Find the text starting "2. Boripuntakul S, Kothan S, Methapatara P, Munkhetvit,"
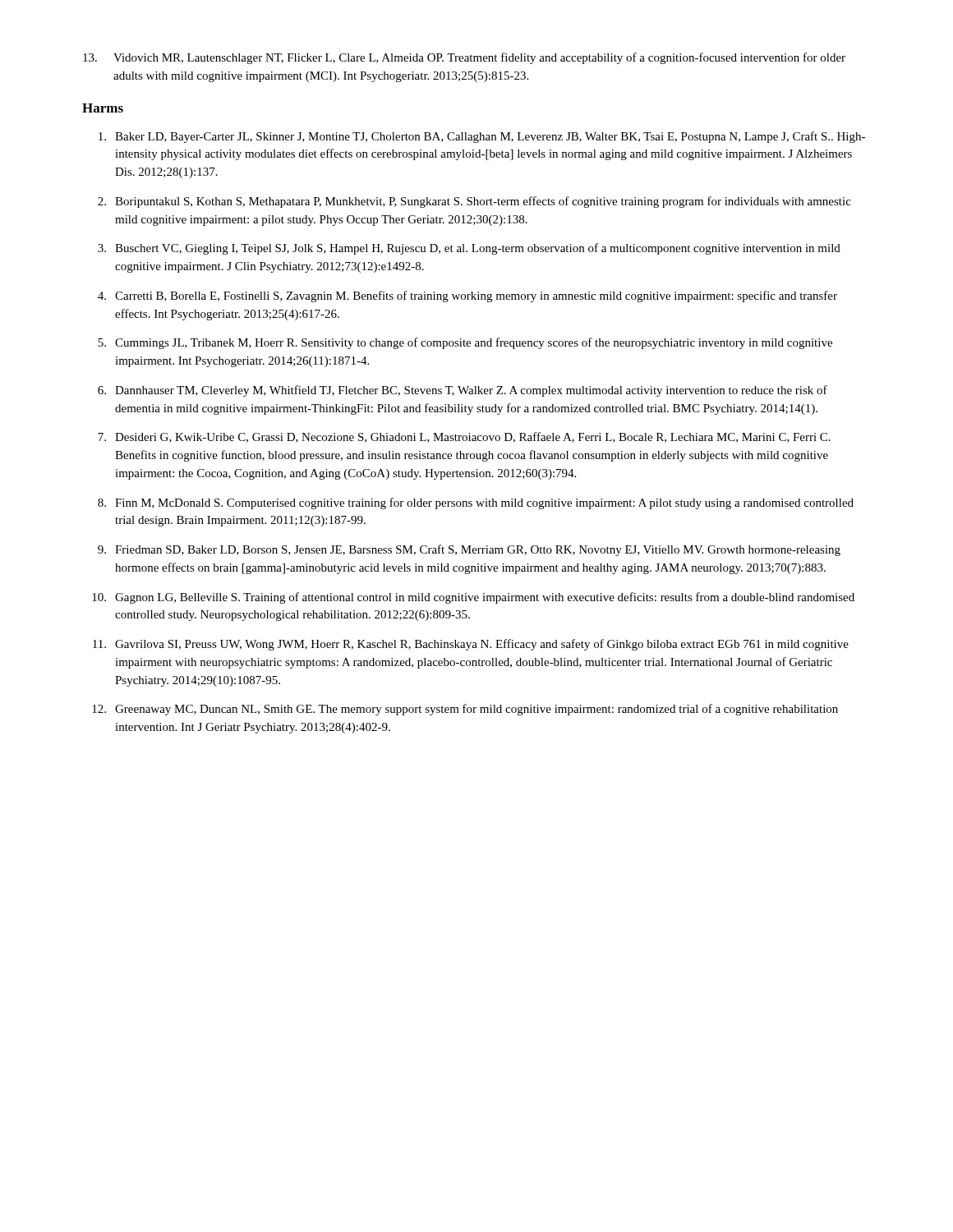Viewport: 953px width, 1232px height. (x=476, y=211)
